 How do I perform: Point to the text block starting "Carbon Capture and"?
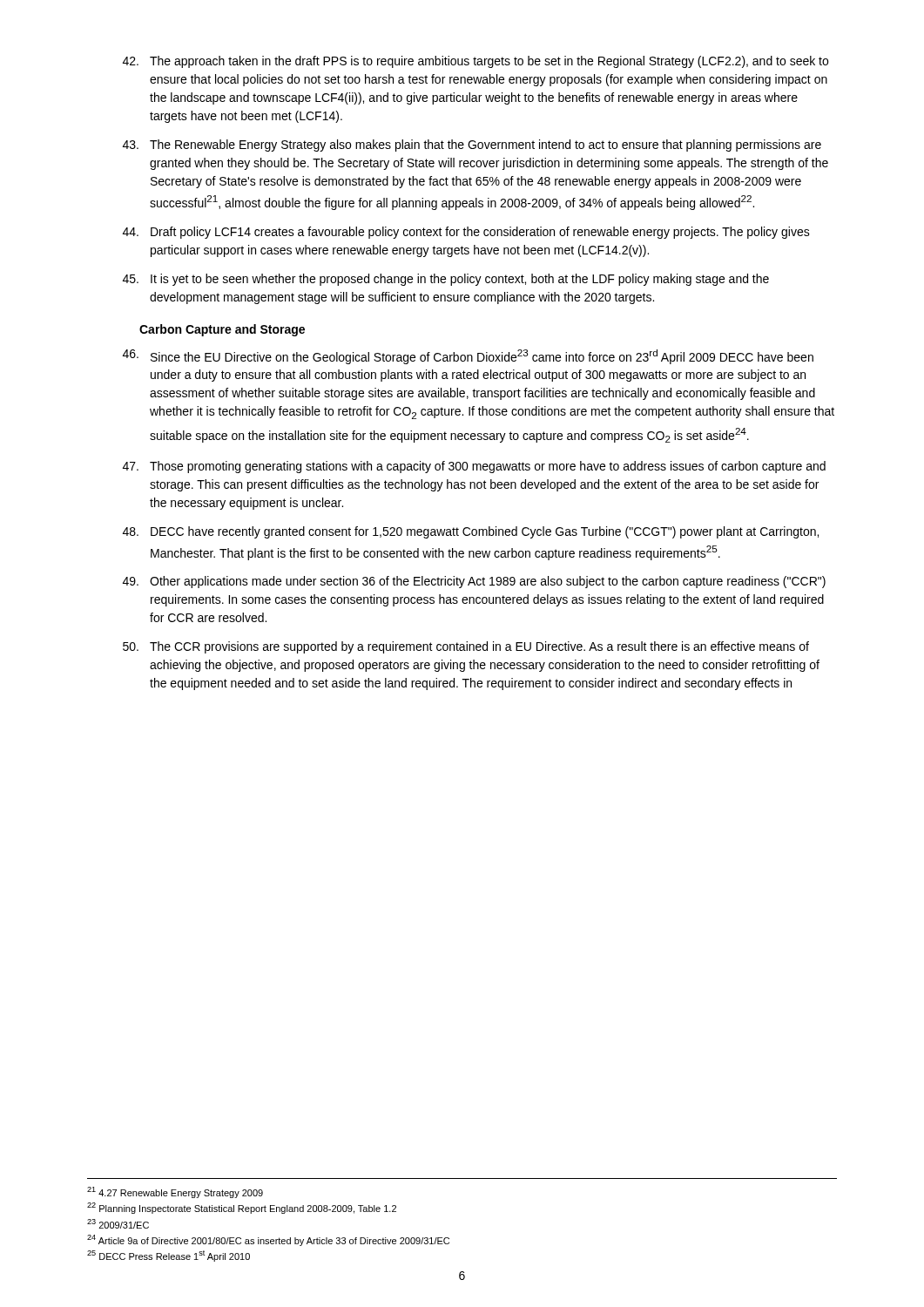click(222, 329)
